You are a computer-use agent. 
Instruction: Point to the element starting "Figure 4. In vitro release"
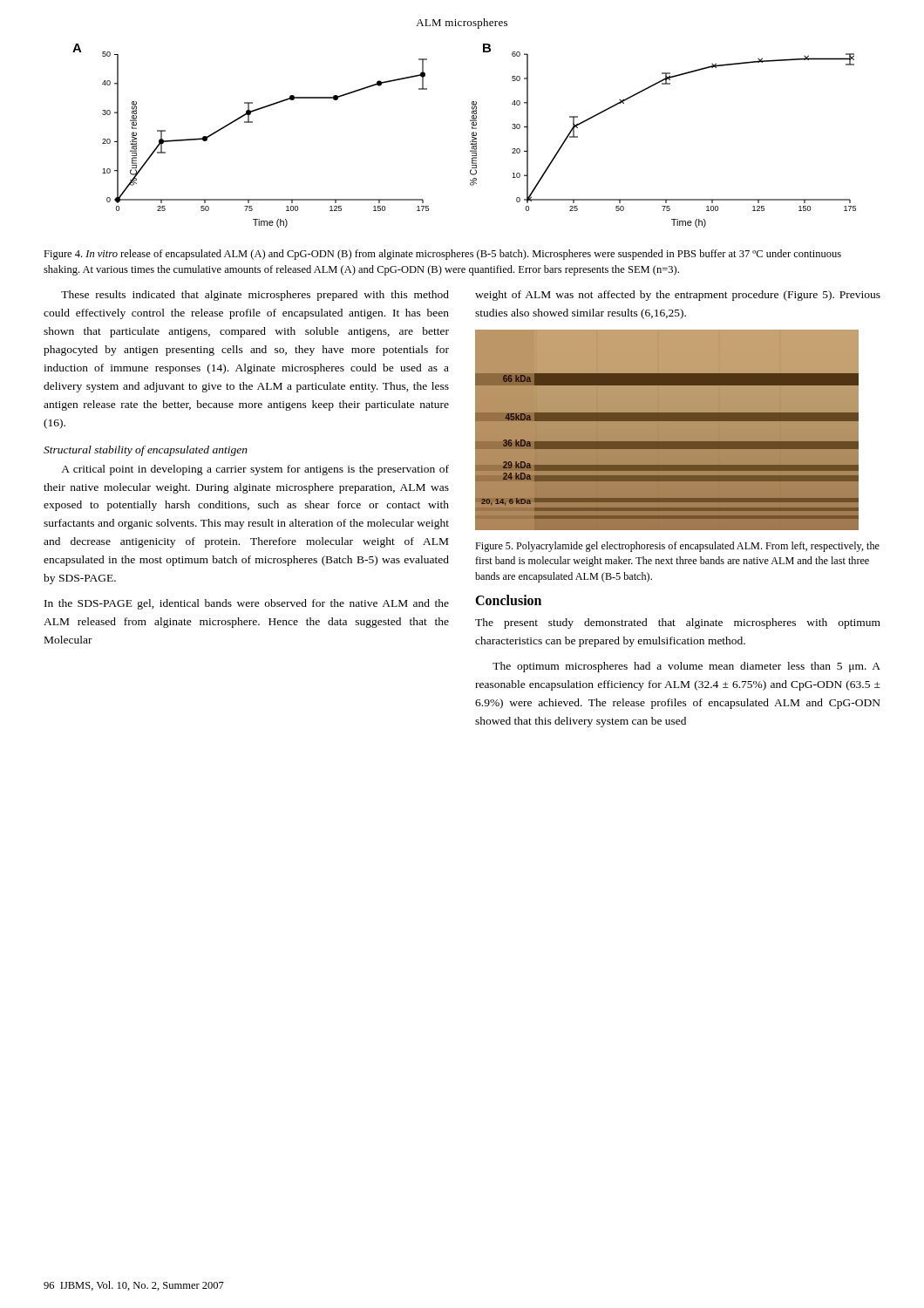click(x=442, y=262)
